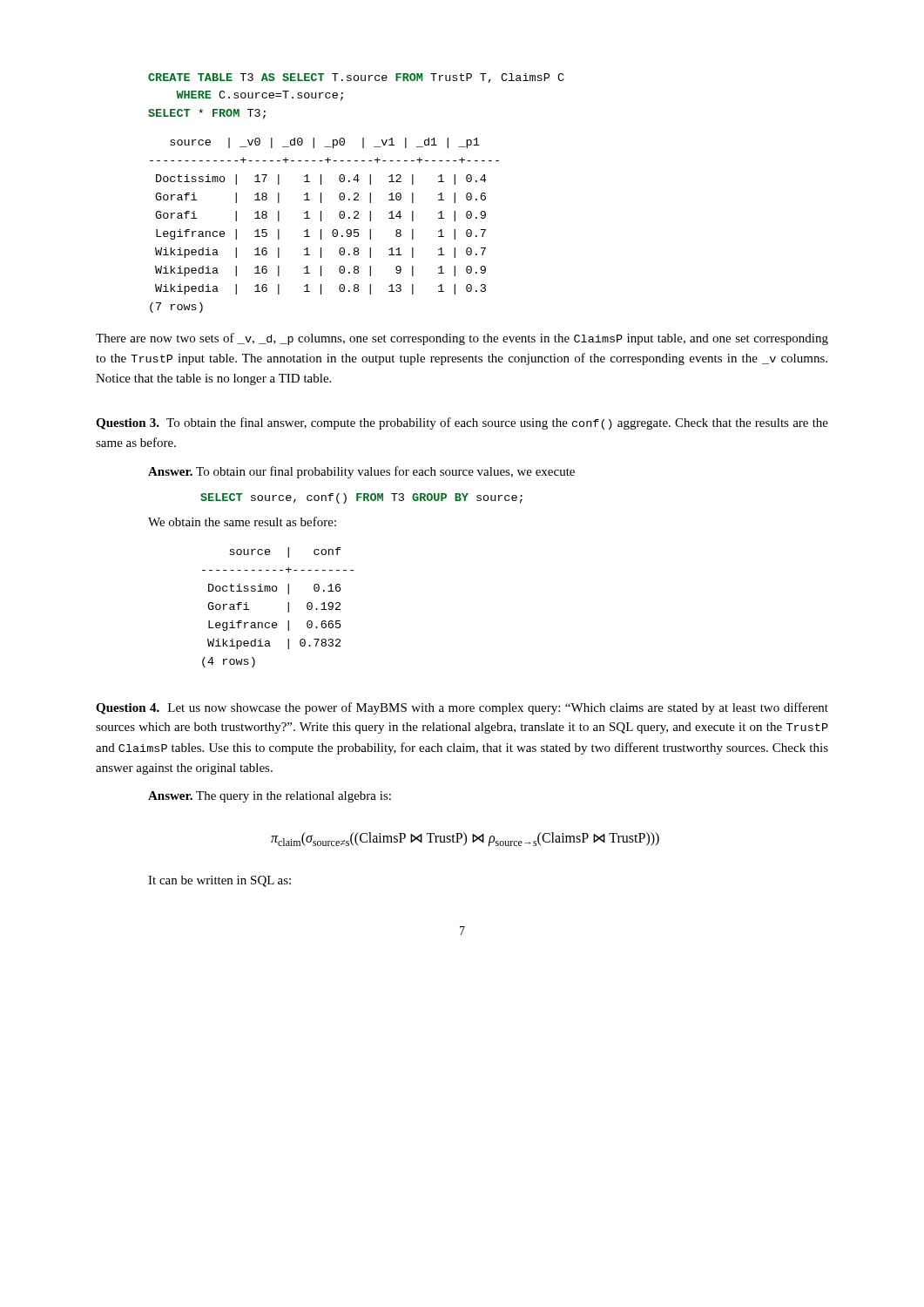The width and height of the screenshot is (924, 1307).
Task: Find the text block with the text "Question 3. To obtain the"
Action: [x=462, y=433]
